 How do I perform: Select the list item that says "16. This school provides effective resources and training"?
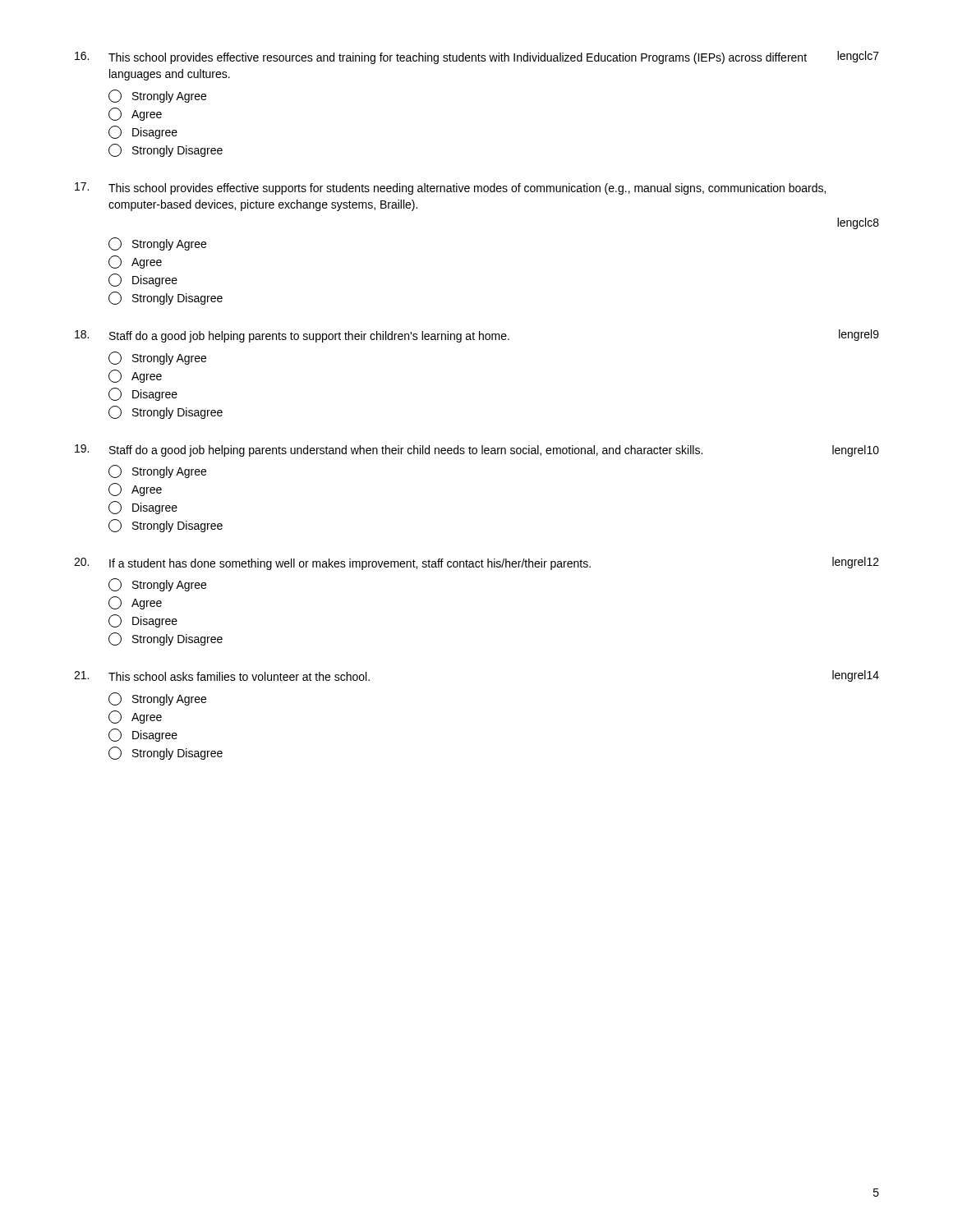(x=477, y=57)
